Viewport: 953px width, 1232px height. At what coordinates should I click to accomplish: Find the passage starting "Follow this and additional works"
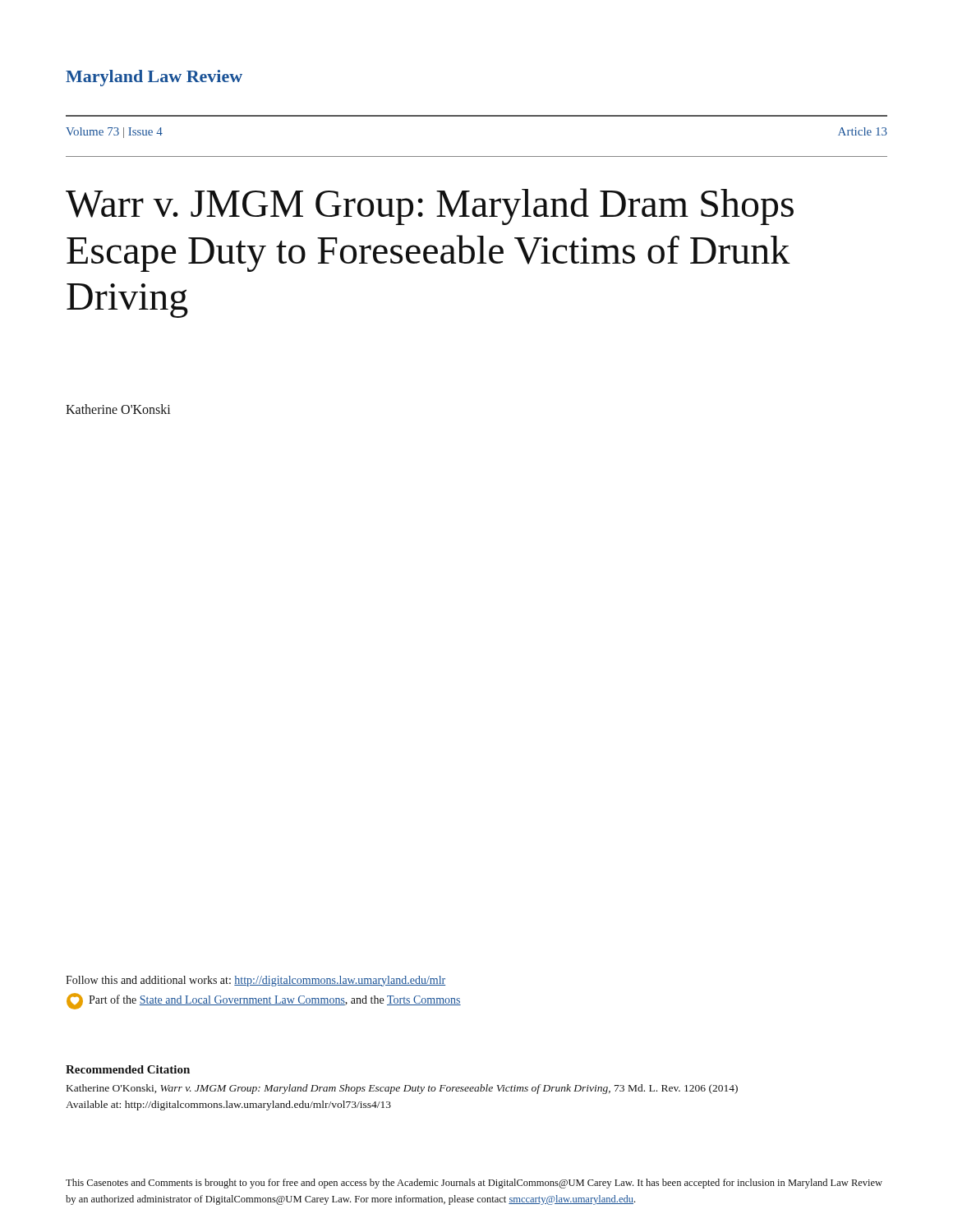tap(256, 981)
